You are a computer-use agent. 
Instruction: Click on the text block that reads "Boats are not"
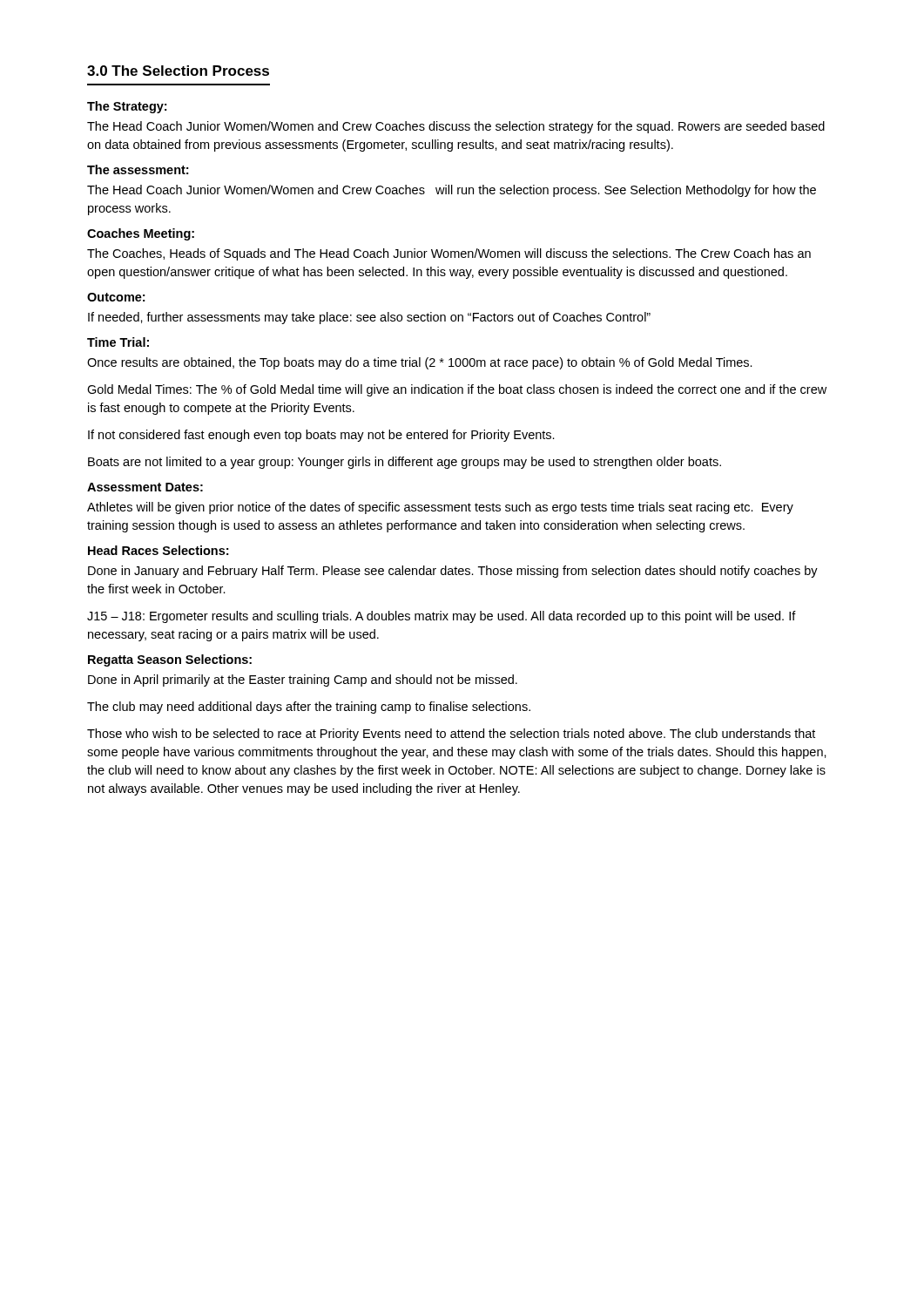click(x=405, y=462)
